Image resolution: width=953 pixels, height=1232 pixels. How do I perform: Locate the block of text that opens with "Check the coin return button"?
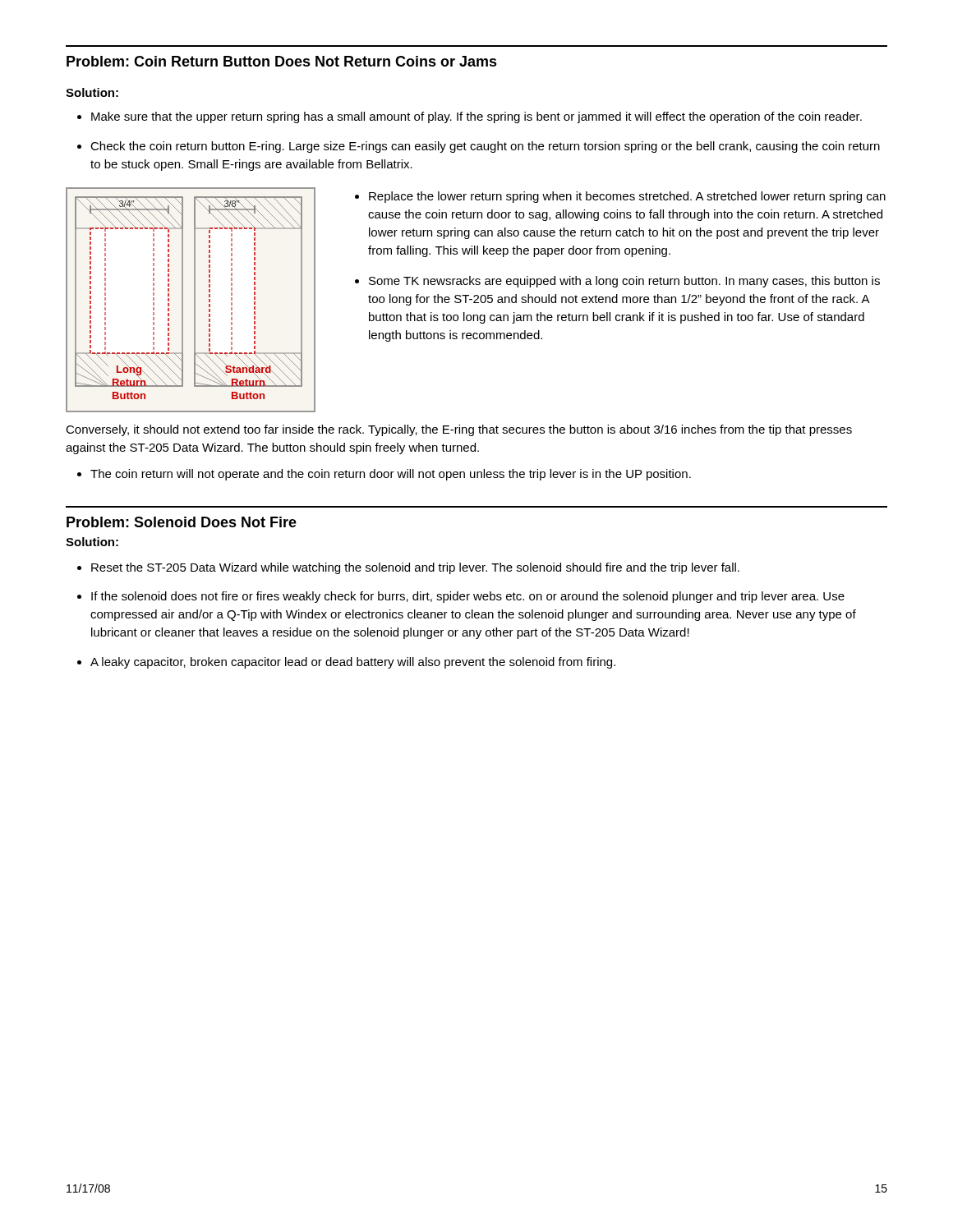[x=476, y=155]
